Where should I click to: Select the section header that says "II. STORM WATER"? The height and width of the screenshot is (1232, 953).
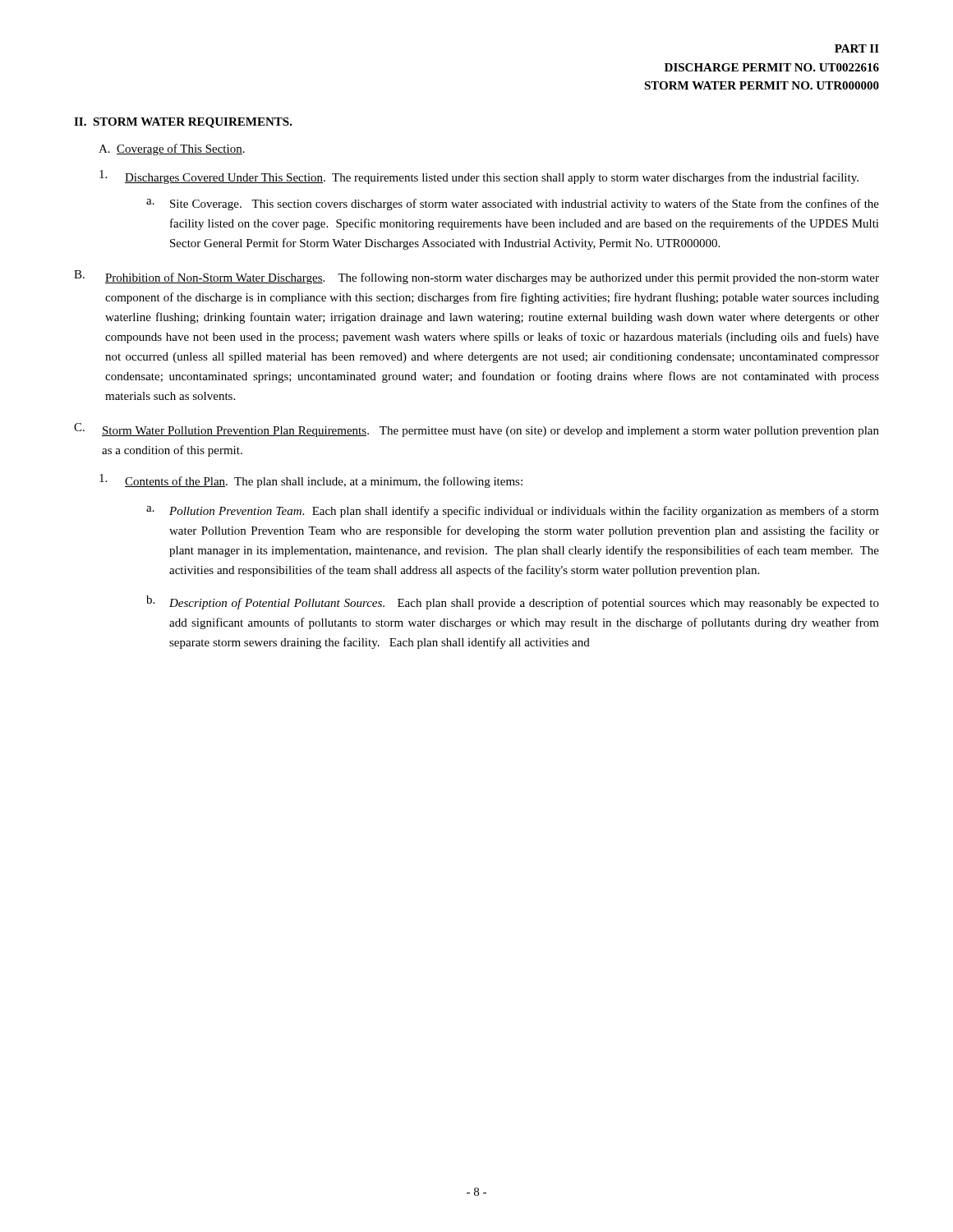pyautogui.click(x=183, y=121)
